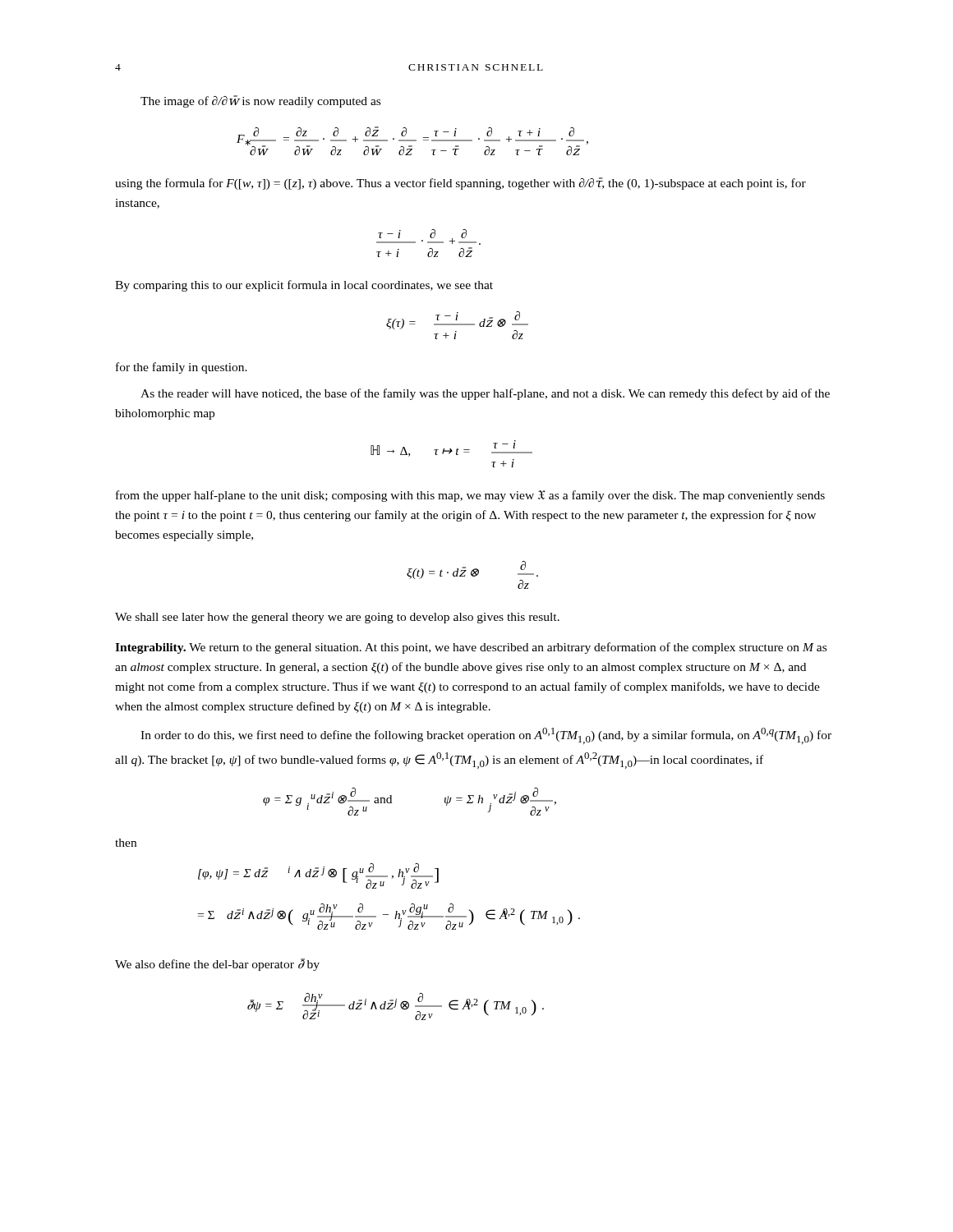Point to the element starting "for the family in"

tap(181, 367)
